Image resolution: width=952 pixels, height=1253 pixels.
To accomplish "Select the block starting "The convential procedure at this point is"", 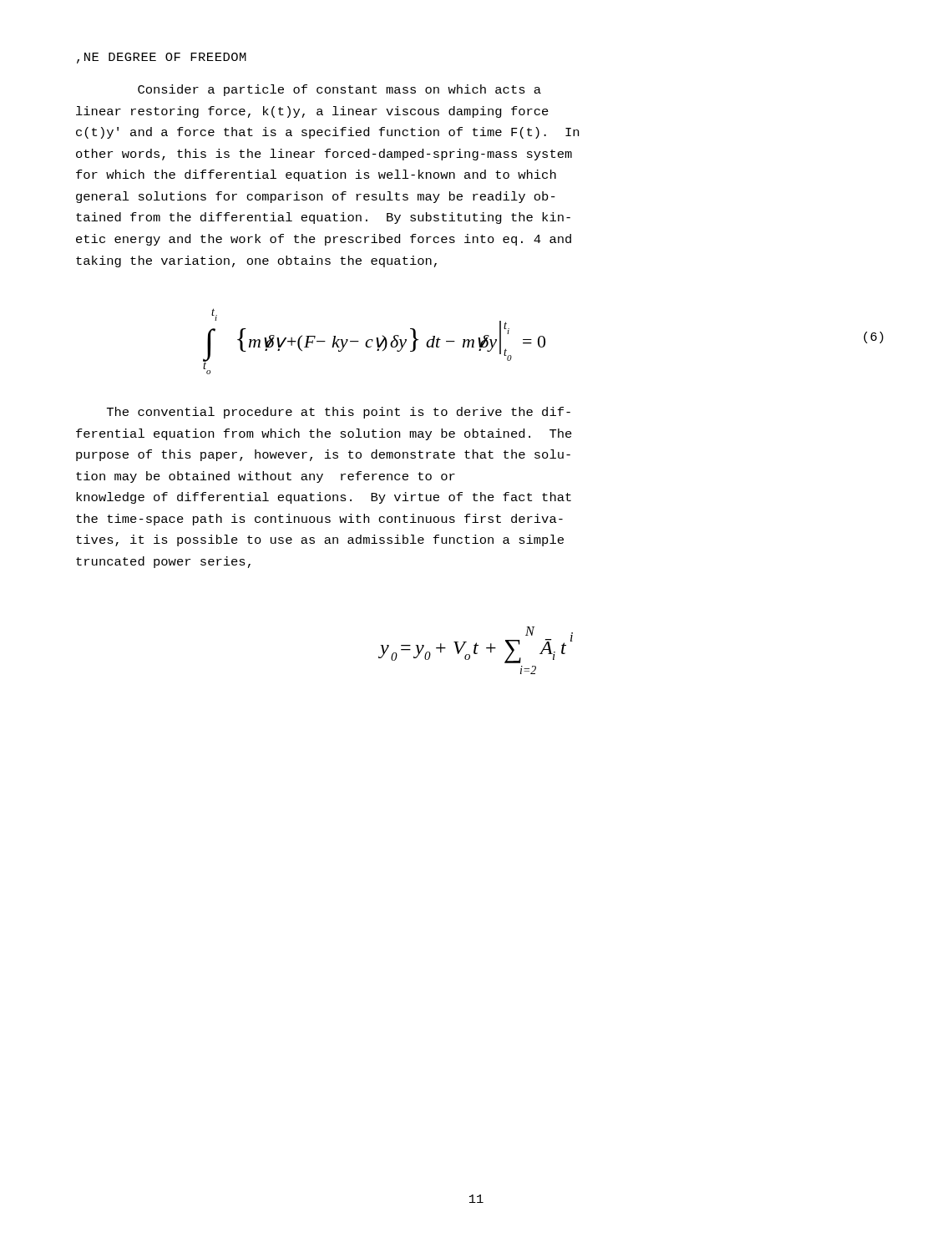I will tap(324, 487).
